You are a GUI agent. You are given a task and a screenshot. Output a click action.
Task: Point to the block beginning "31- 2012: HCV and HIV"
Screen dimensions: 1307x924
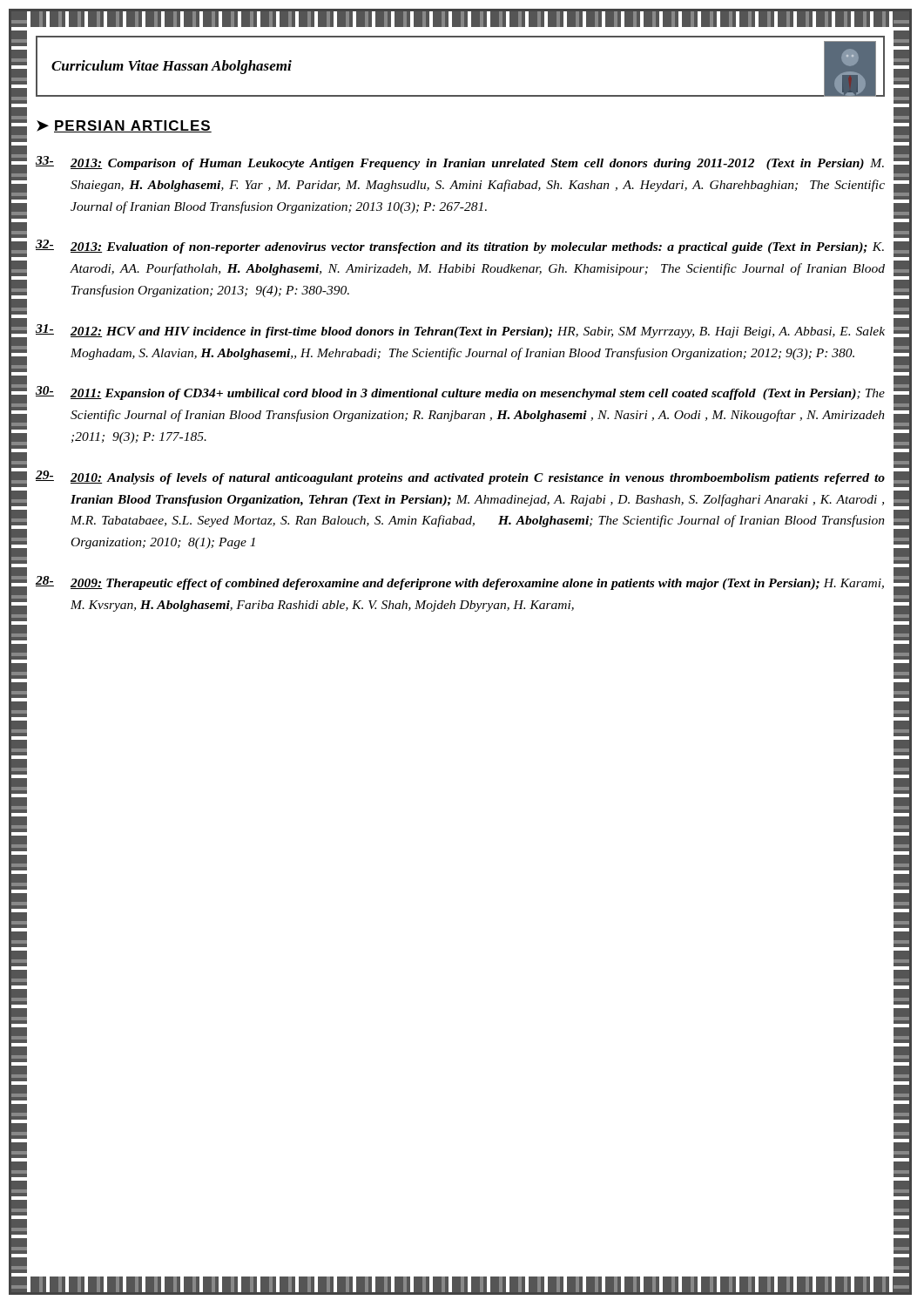coord(460,342)
